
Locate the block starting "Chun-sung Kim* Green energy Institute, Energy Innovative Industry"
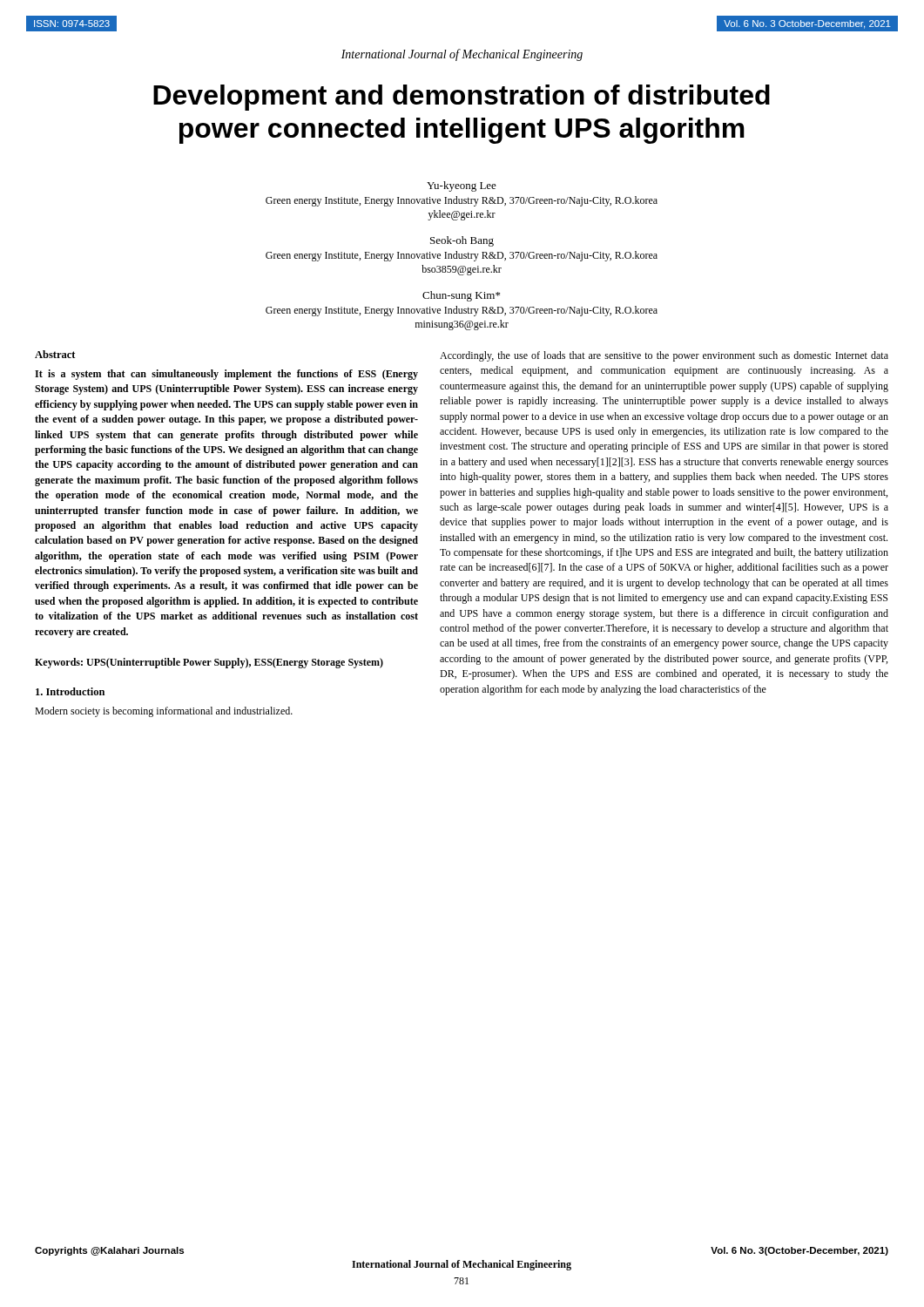click(x=462, y=310)
